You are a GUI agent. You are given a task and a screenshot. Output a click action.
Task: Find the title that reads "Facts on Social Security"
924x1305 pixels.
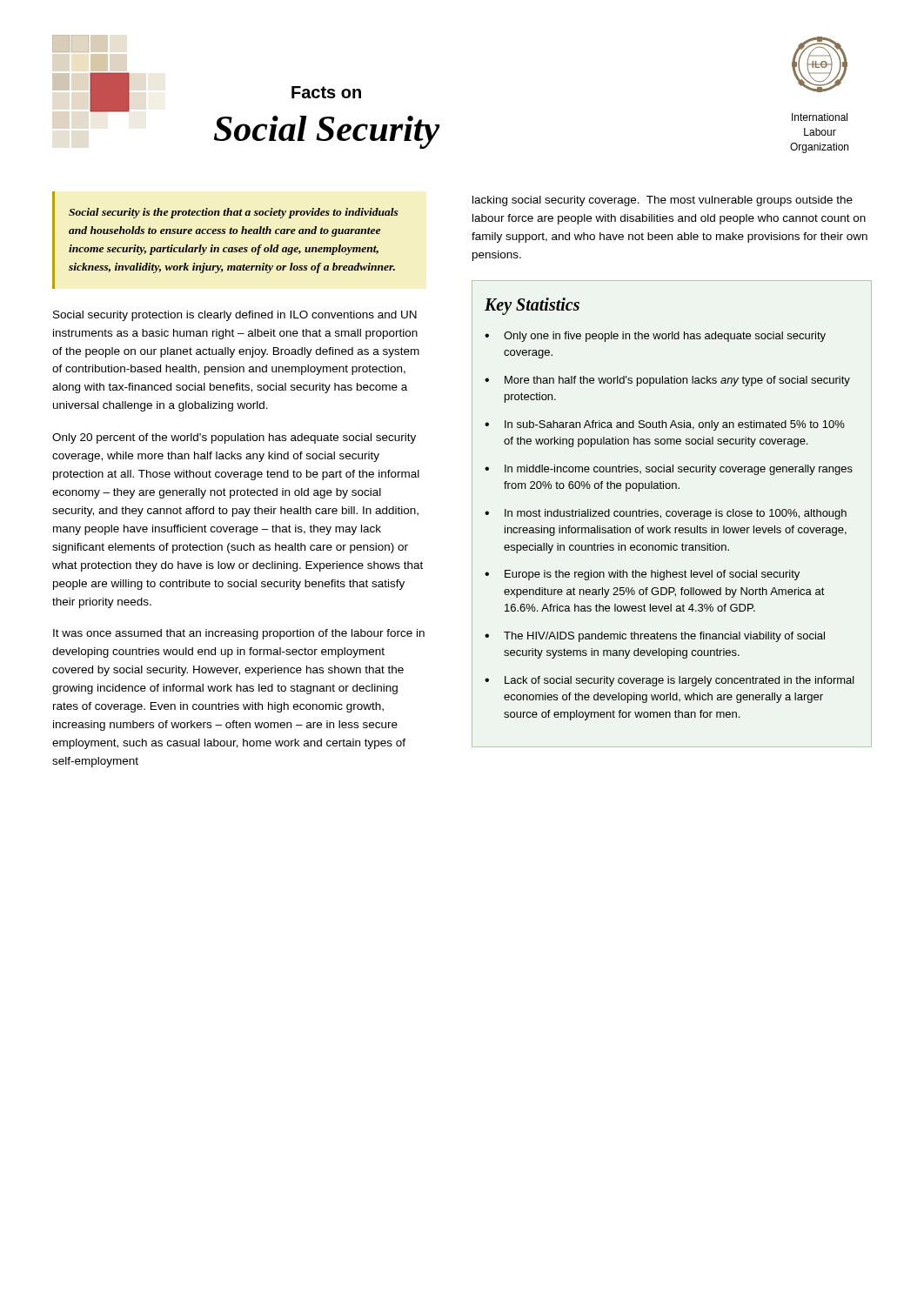[x=326, y=116]
